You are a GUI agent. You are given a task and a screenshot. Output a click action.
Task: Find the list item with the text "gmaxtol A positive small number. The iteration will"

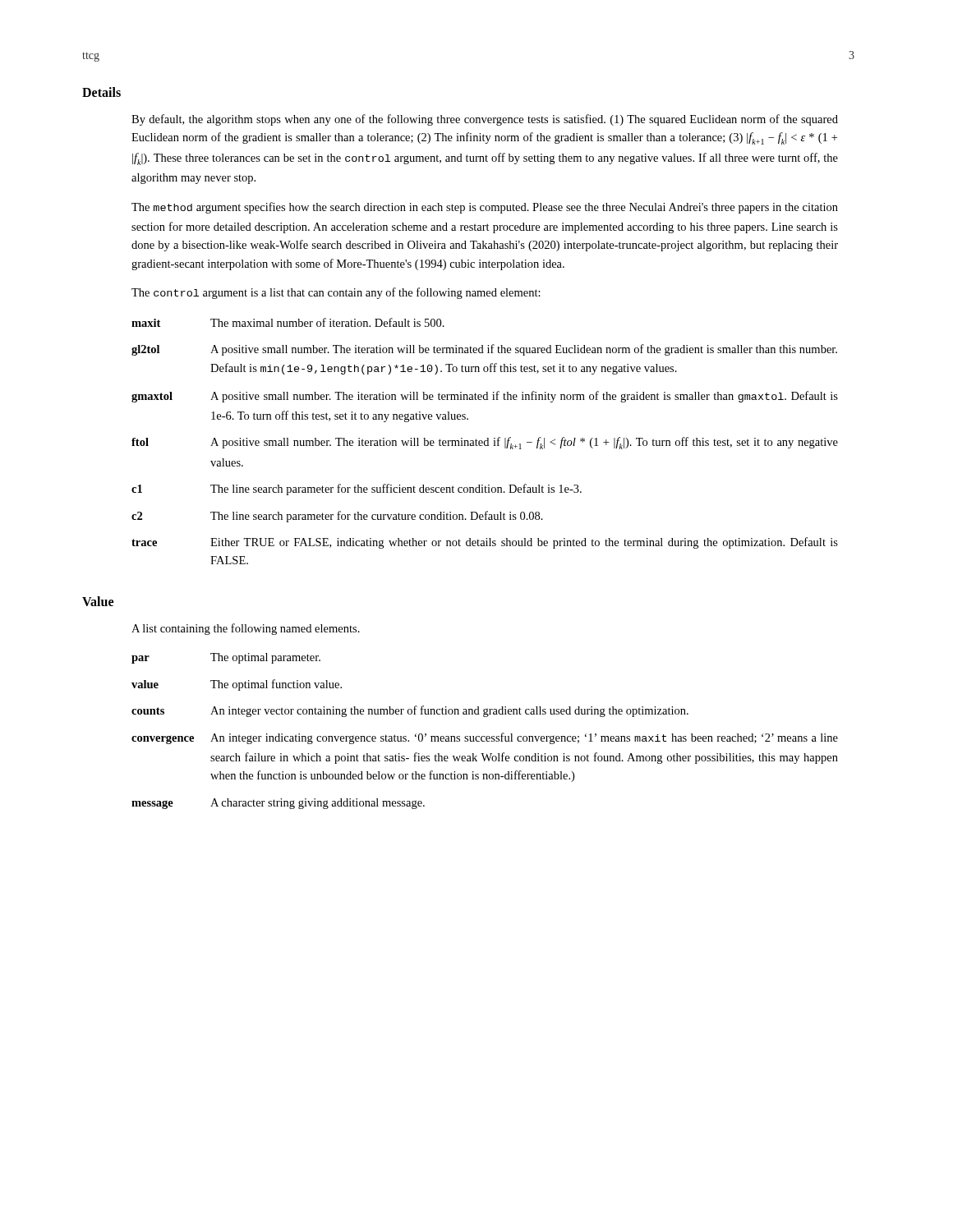pos(485,406)
